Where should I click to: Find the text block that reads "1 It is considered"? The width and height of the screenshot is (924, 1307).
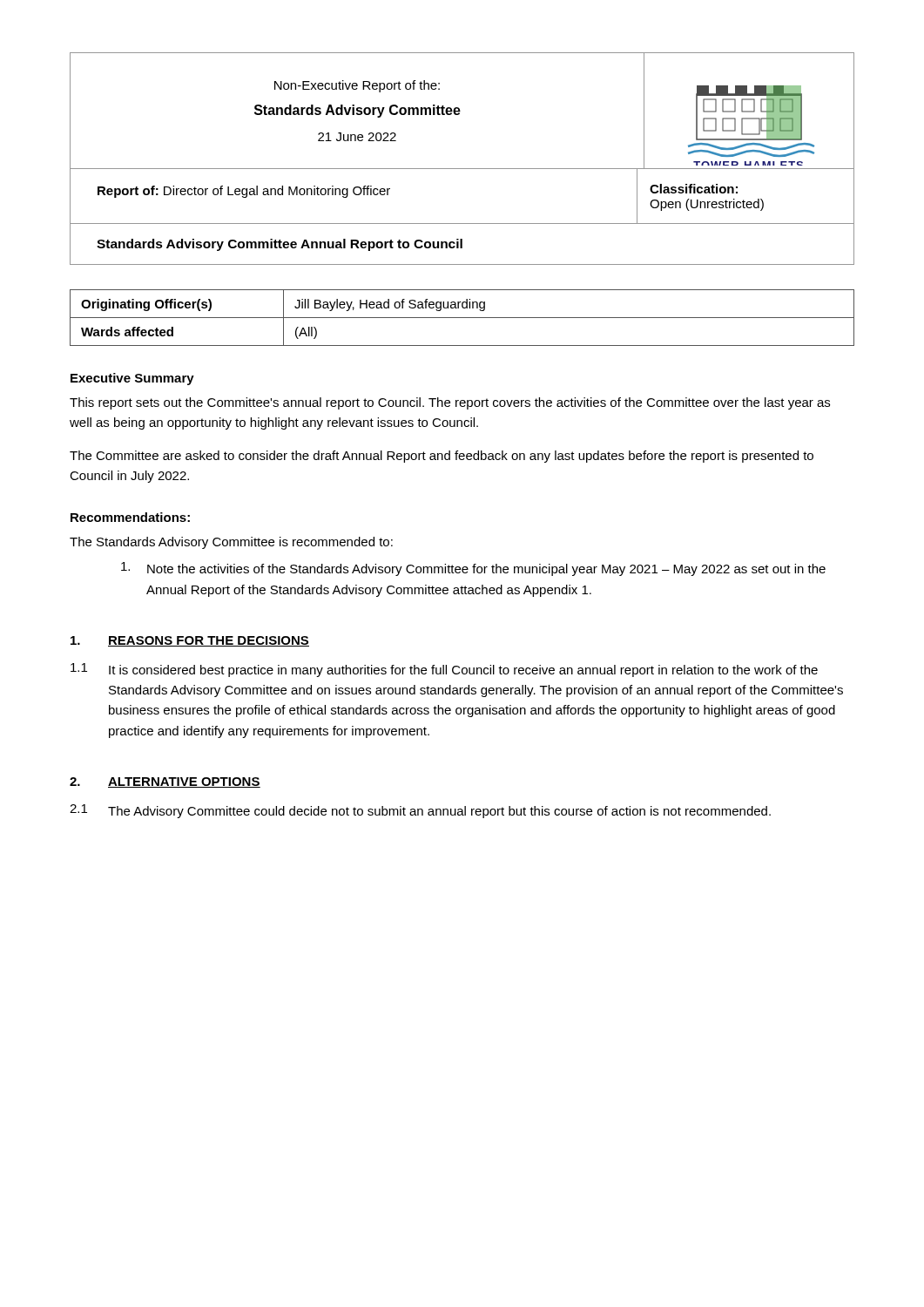[x=462, y=700]
